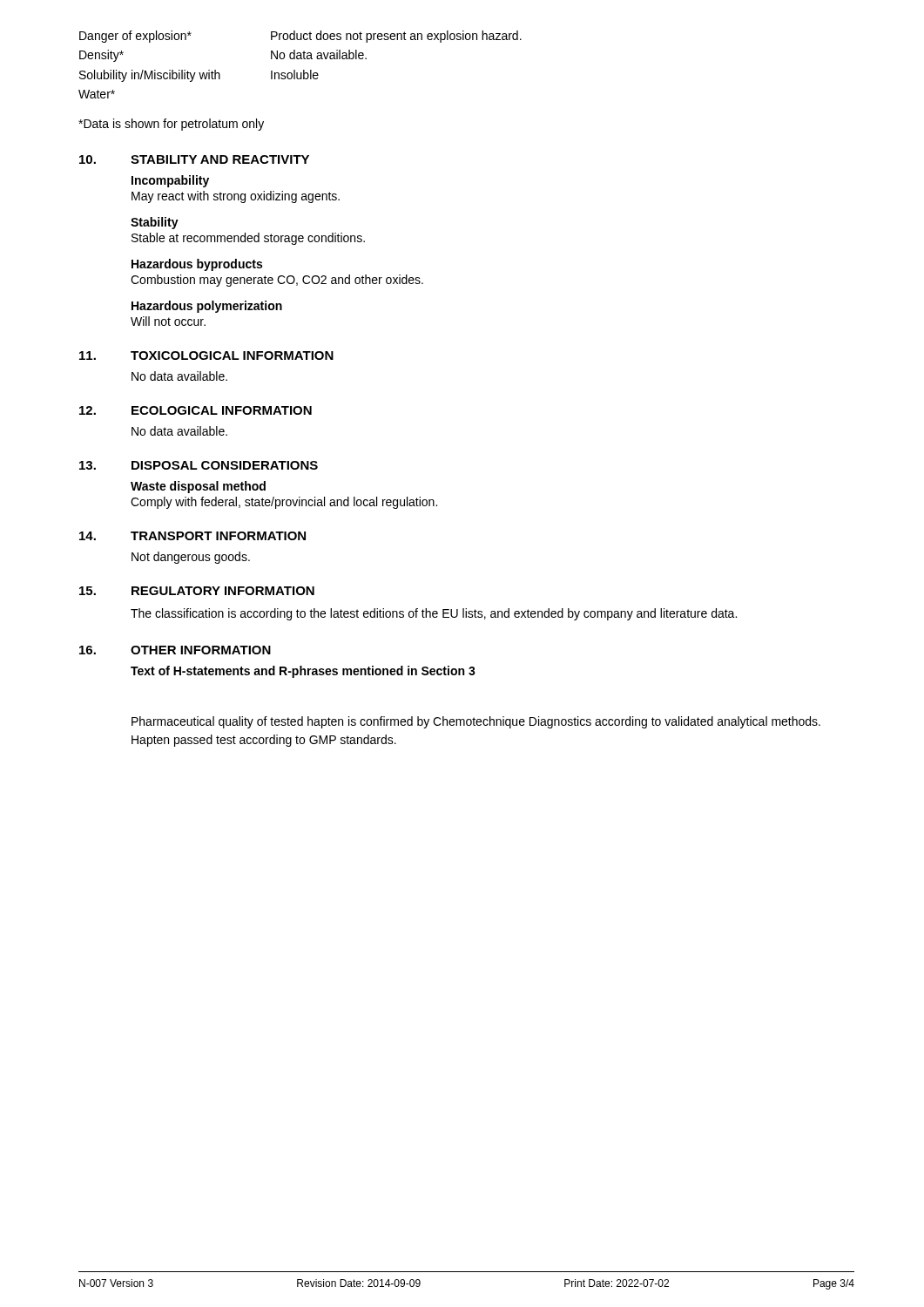The image size is (924, 1307).
Task: Point to "Not dangerous goods."
Action: (191, 556)
